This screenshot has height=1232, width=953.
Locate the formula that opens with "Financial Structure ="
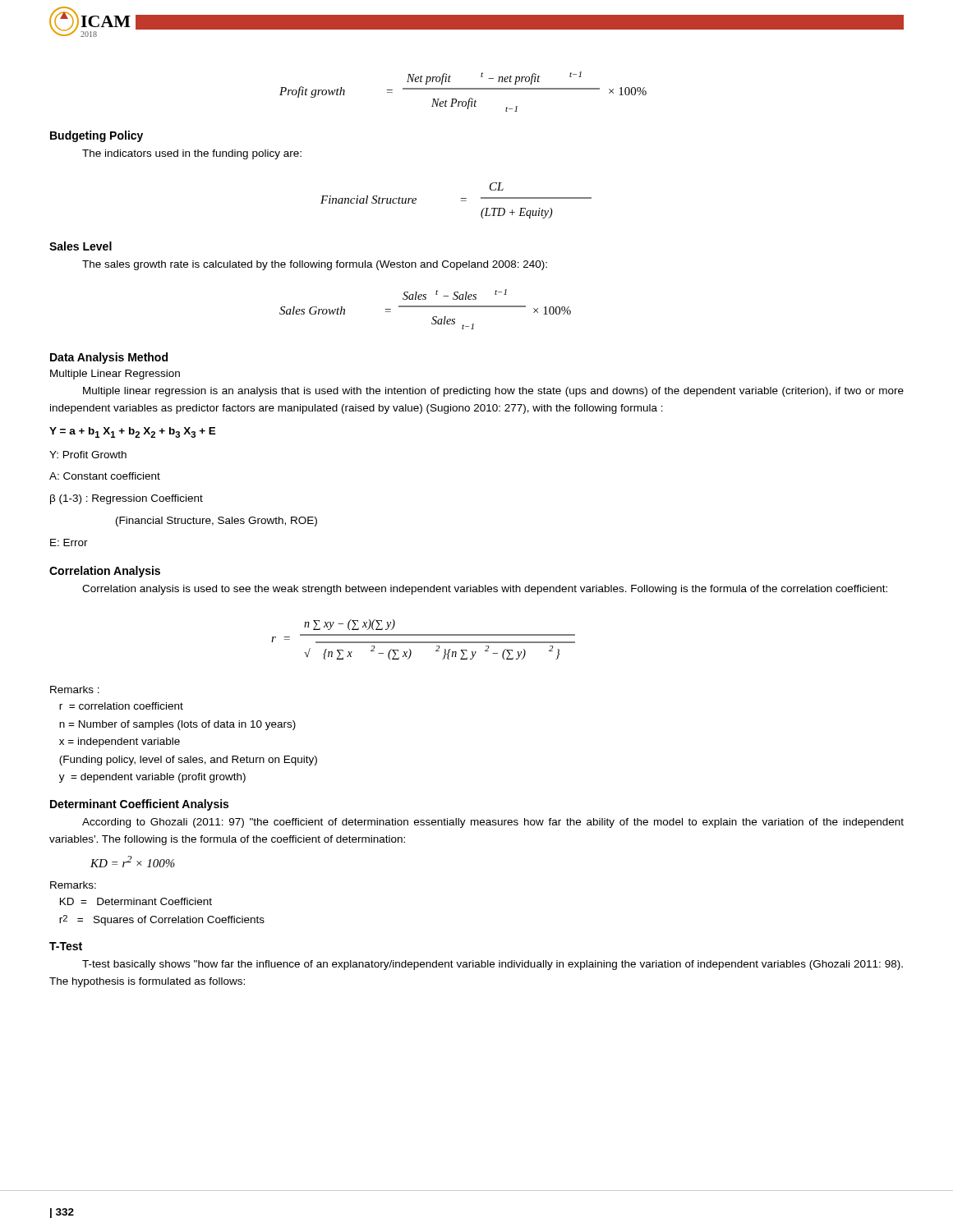pos(476,200)
